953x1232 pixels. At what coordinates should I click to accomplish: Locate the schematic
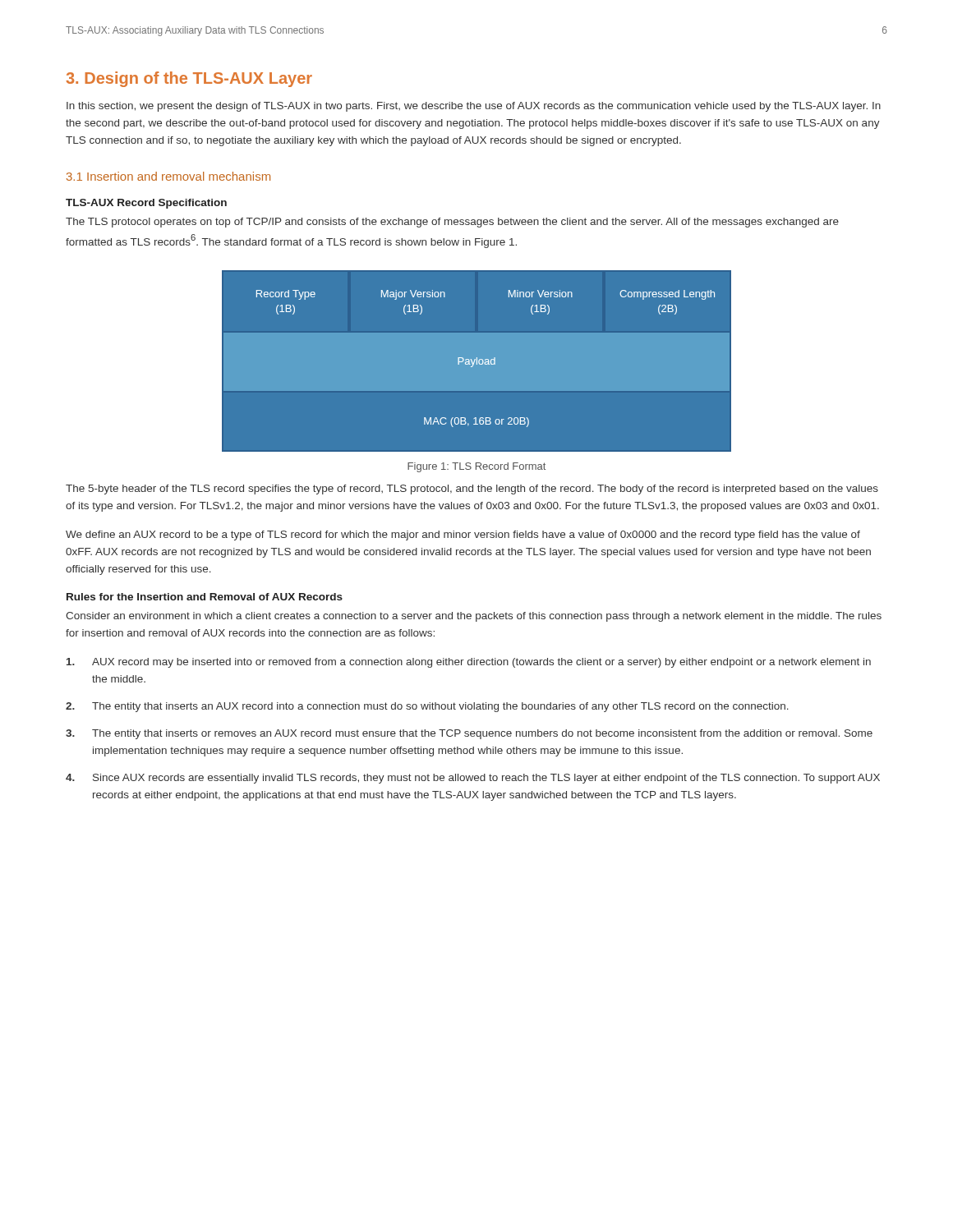tap(476, 361)
